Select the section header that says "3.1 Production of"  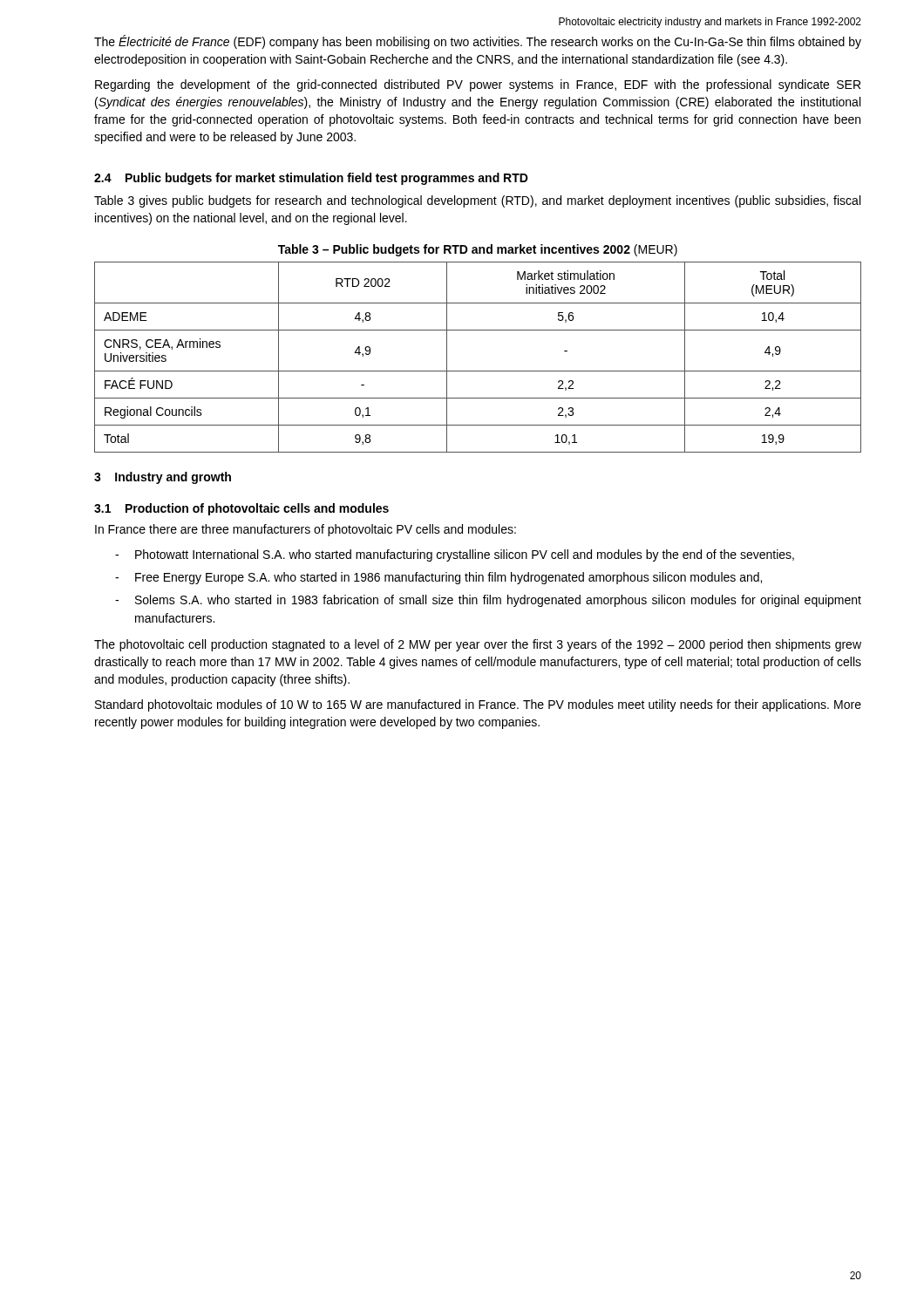242,509
